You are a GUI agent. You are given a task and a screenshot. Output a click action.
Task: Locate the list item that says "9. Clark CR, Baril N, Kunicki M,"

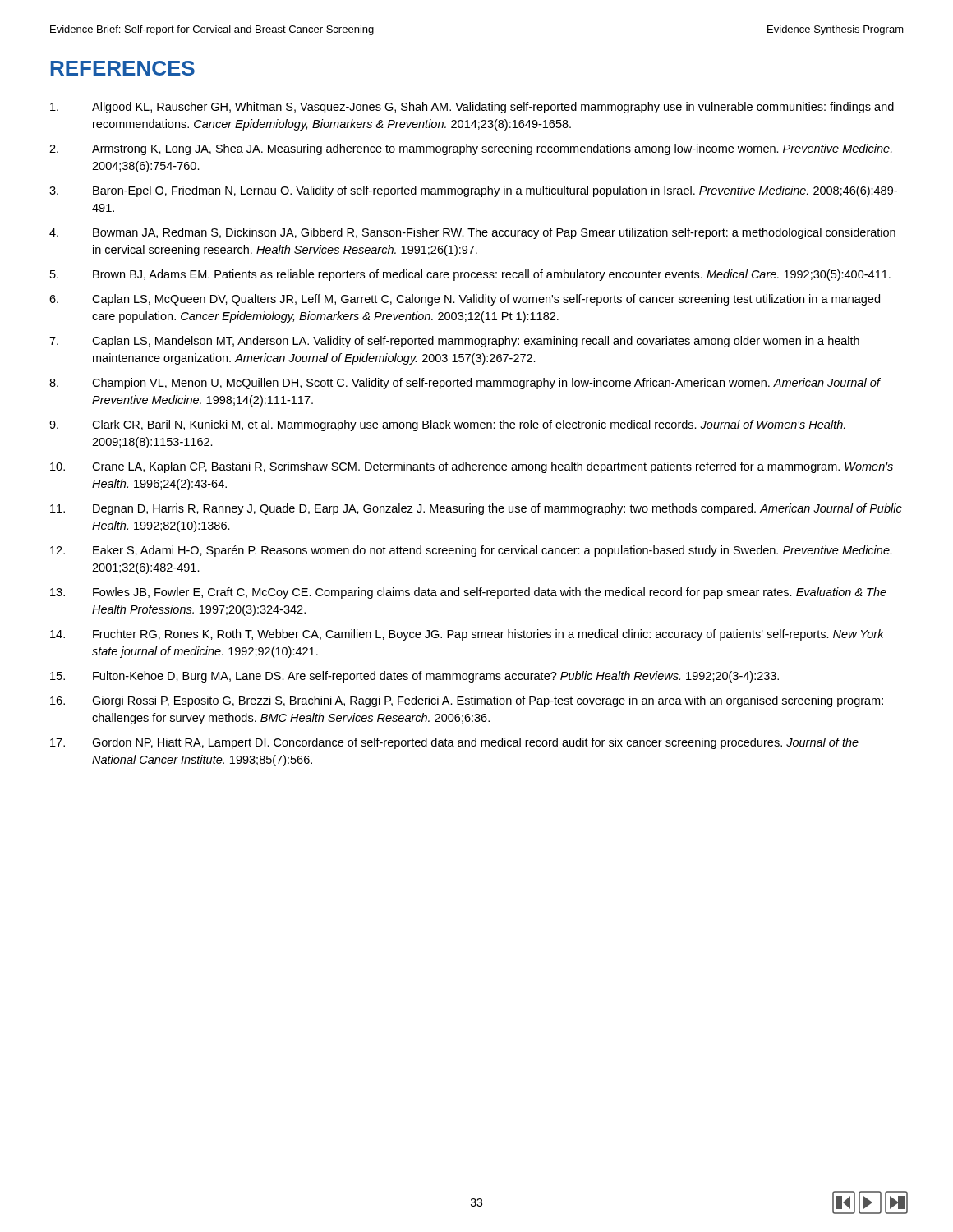476,434
